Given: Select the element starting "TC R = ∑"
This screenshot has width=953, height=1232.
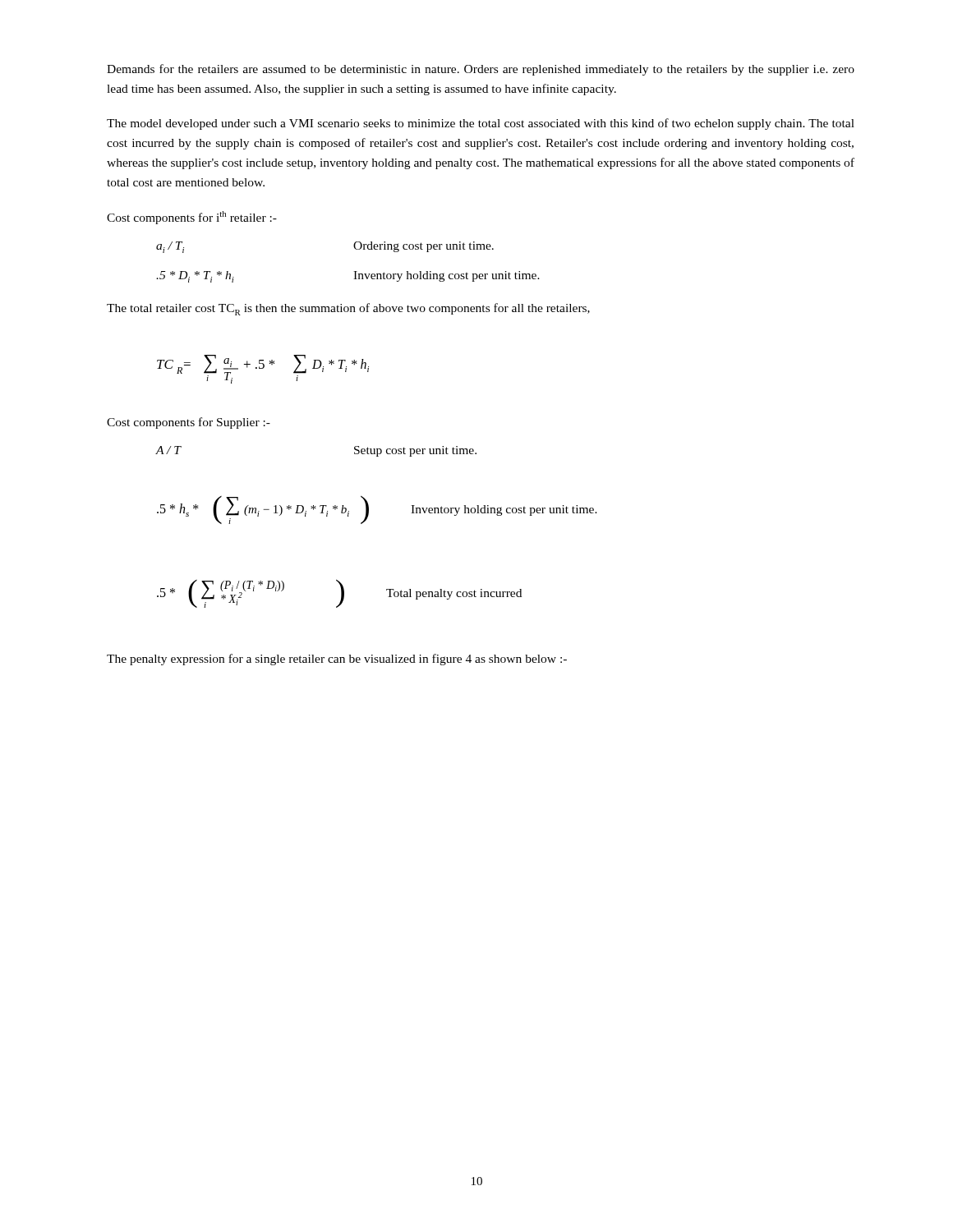Looking at the screenshot, I should click(329, 363).
